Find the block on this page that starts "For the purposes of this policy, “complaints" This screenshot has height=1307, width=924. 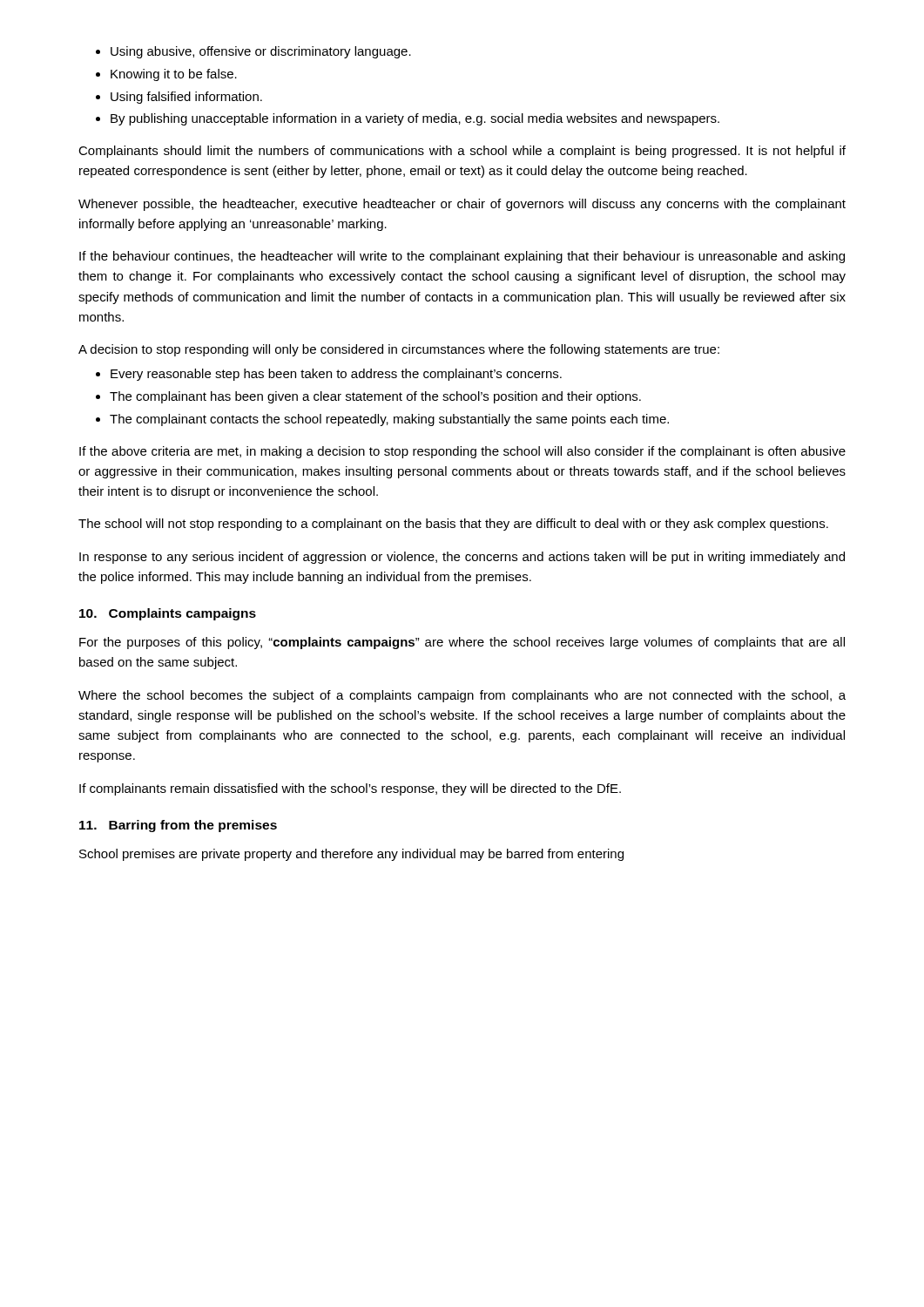click(462, 652)
